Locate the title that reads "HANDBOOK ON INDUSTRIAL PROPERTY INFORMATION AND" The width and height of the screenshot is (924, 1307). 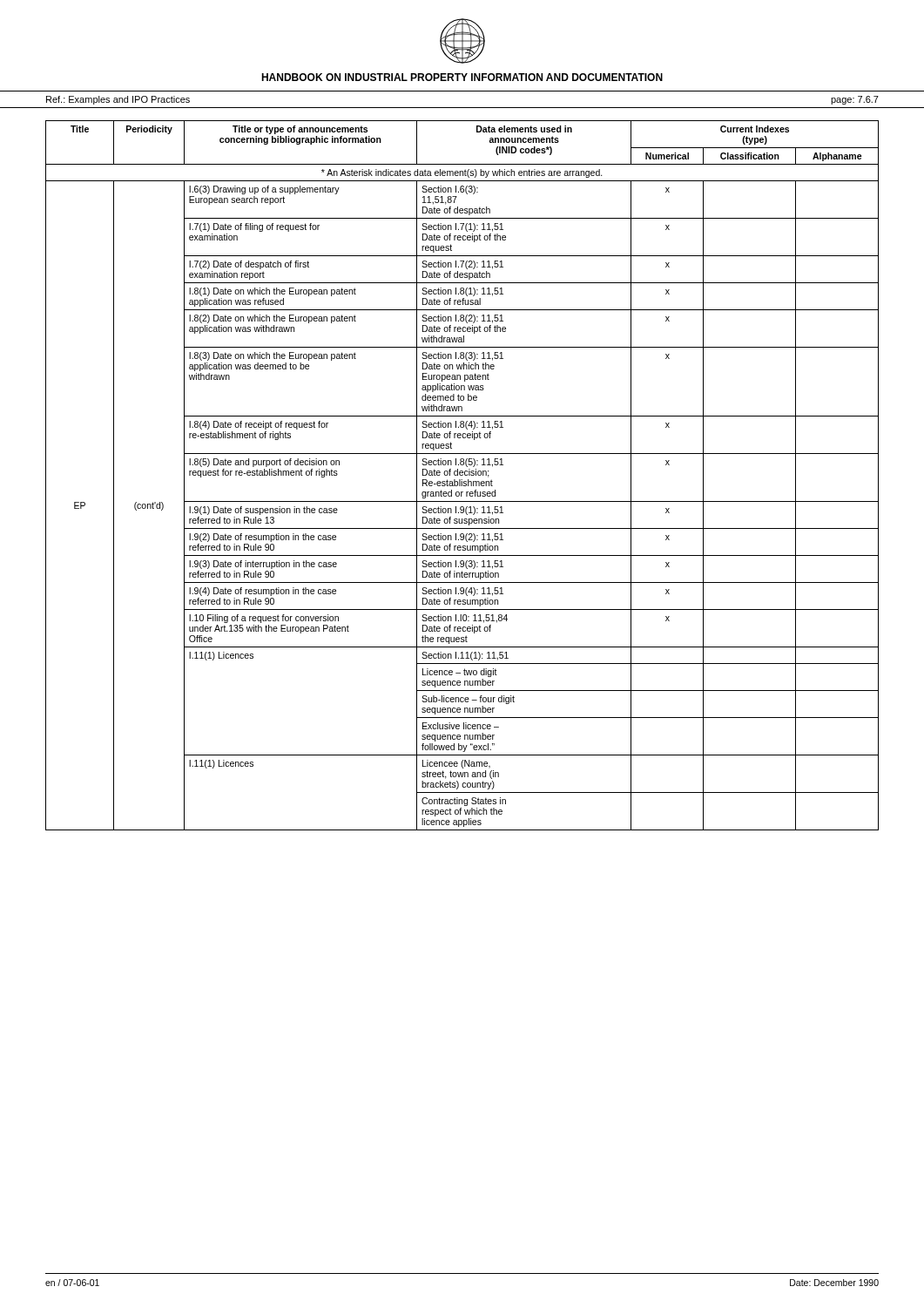click(x=462, y=78)
